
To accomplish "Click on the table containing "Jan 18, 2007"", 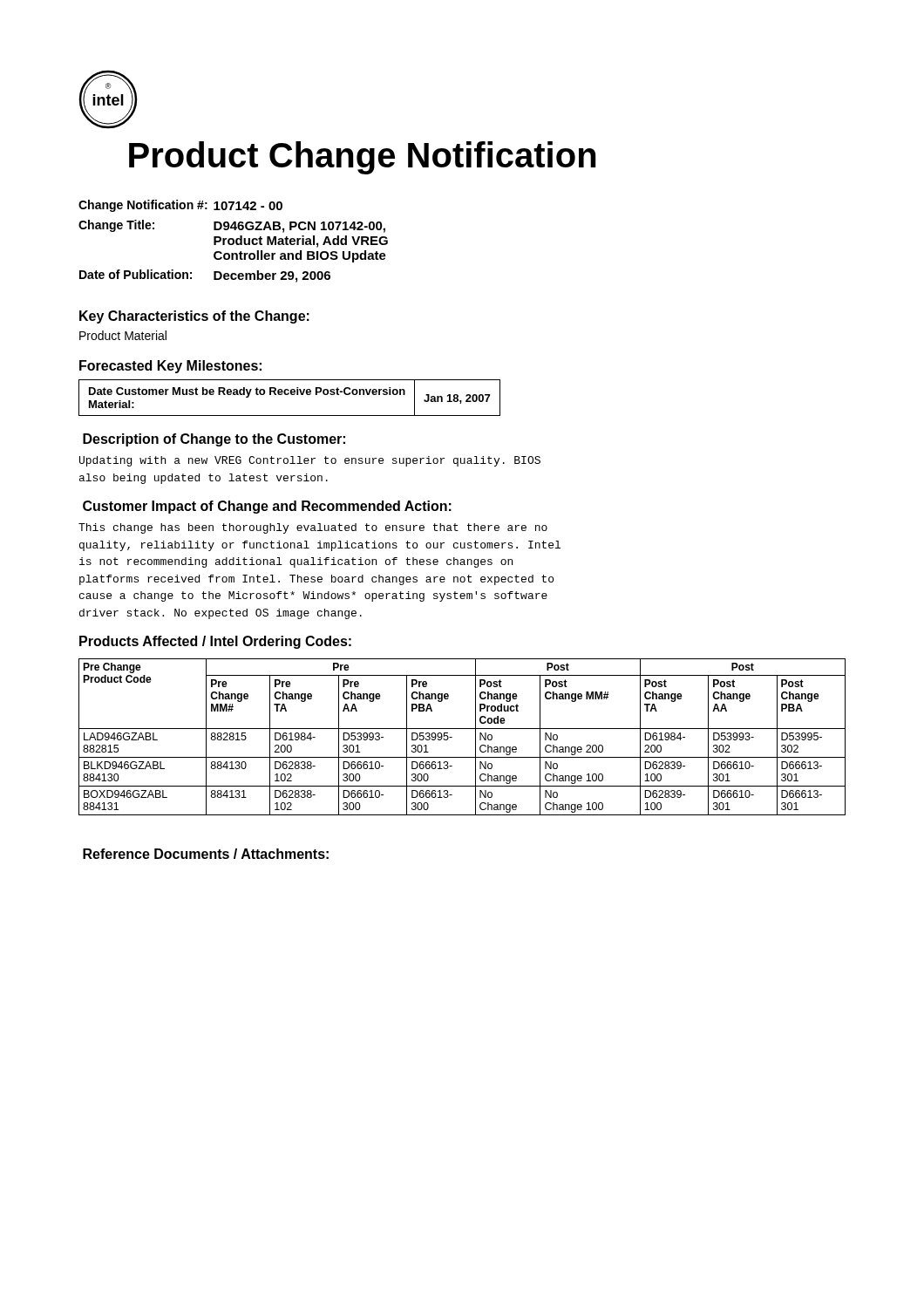I will click(462, 398).
